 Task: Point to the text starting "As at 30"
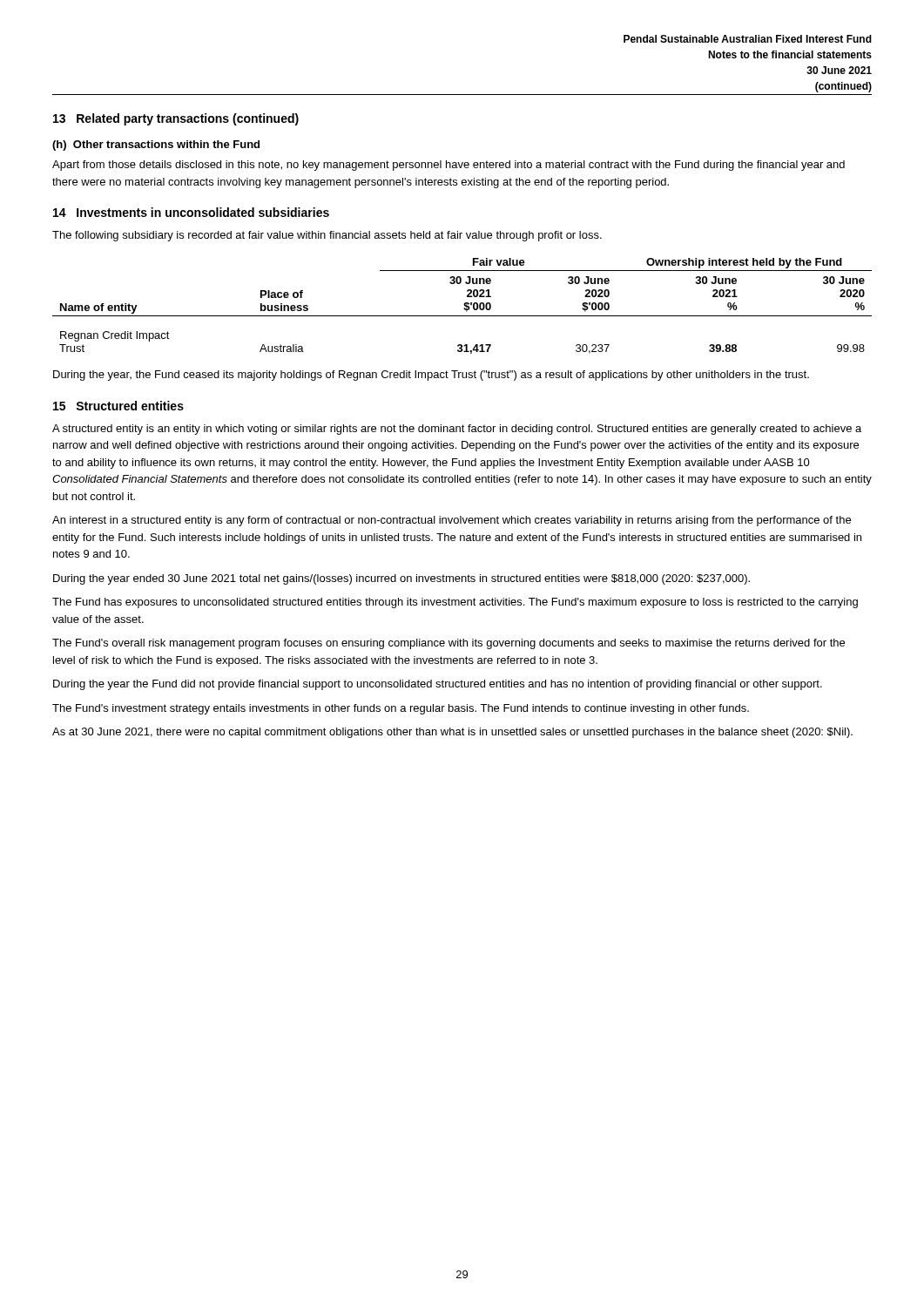tap(453, 732)
